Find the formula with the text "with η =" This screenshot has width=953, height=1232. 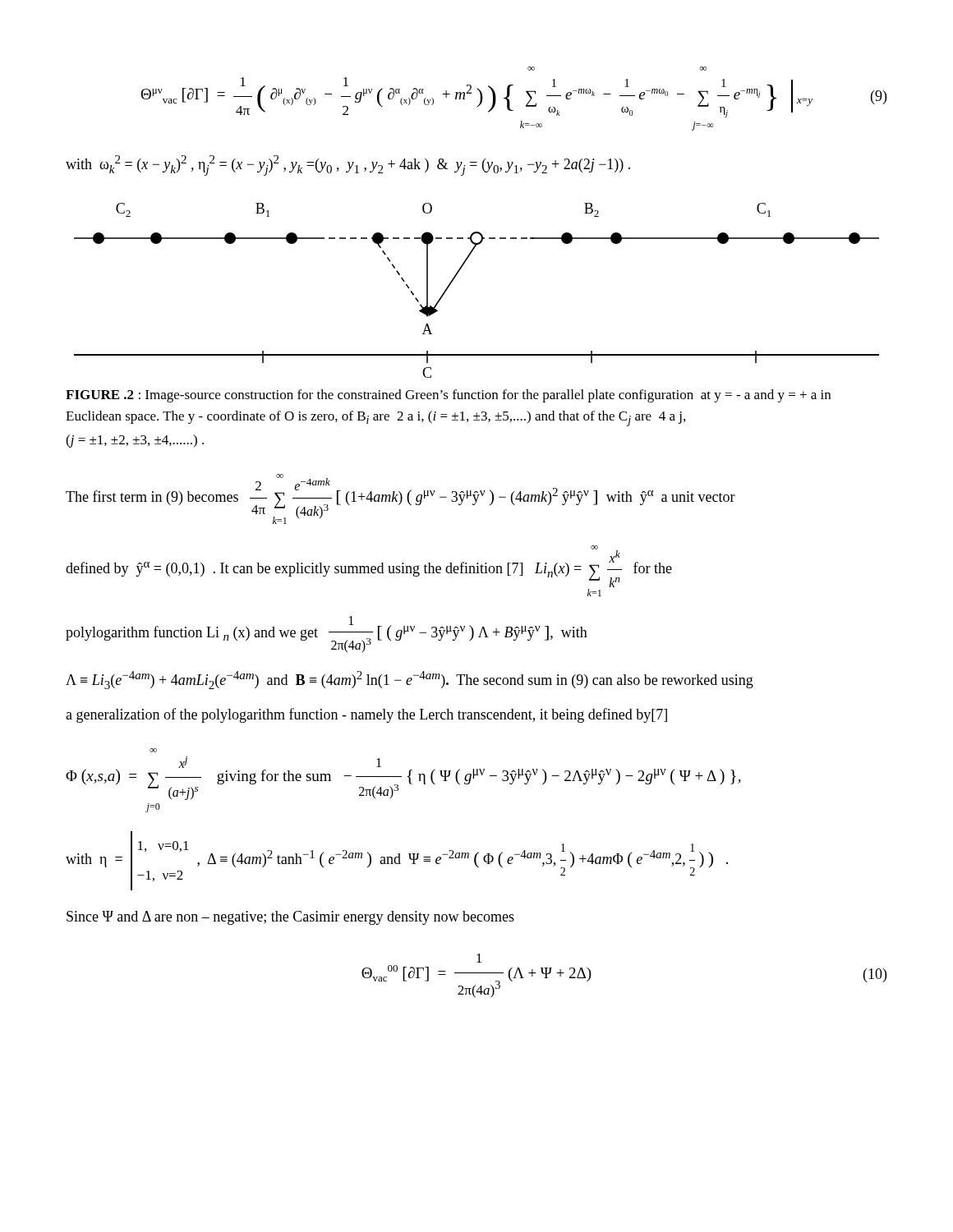click(x=397, y=861)
